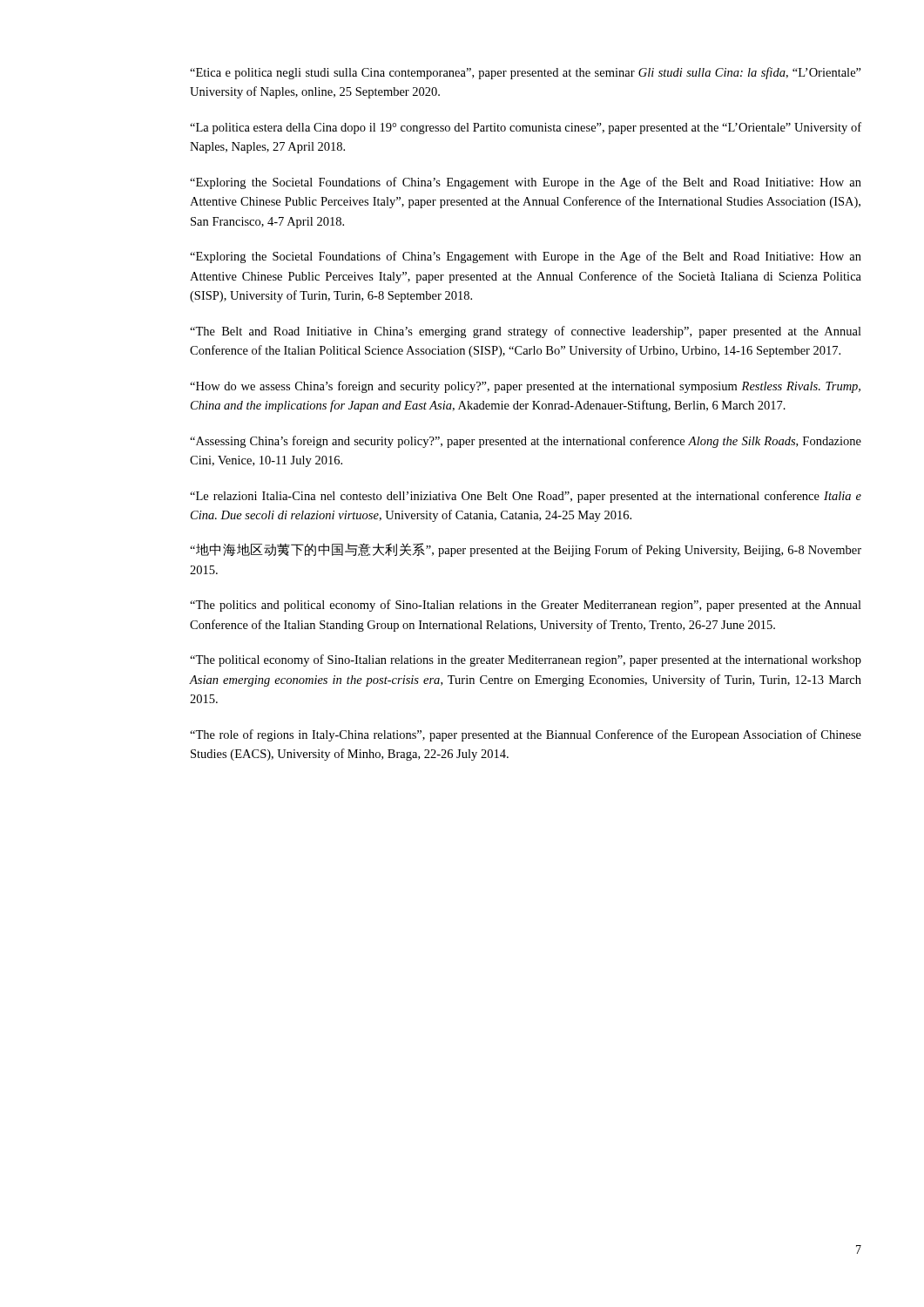Locate the text block starting "“Assessing China’s foreign and security policy?”,"

pos(526,450)
